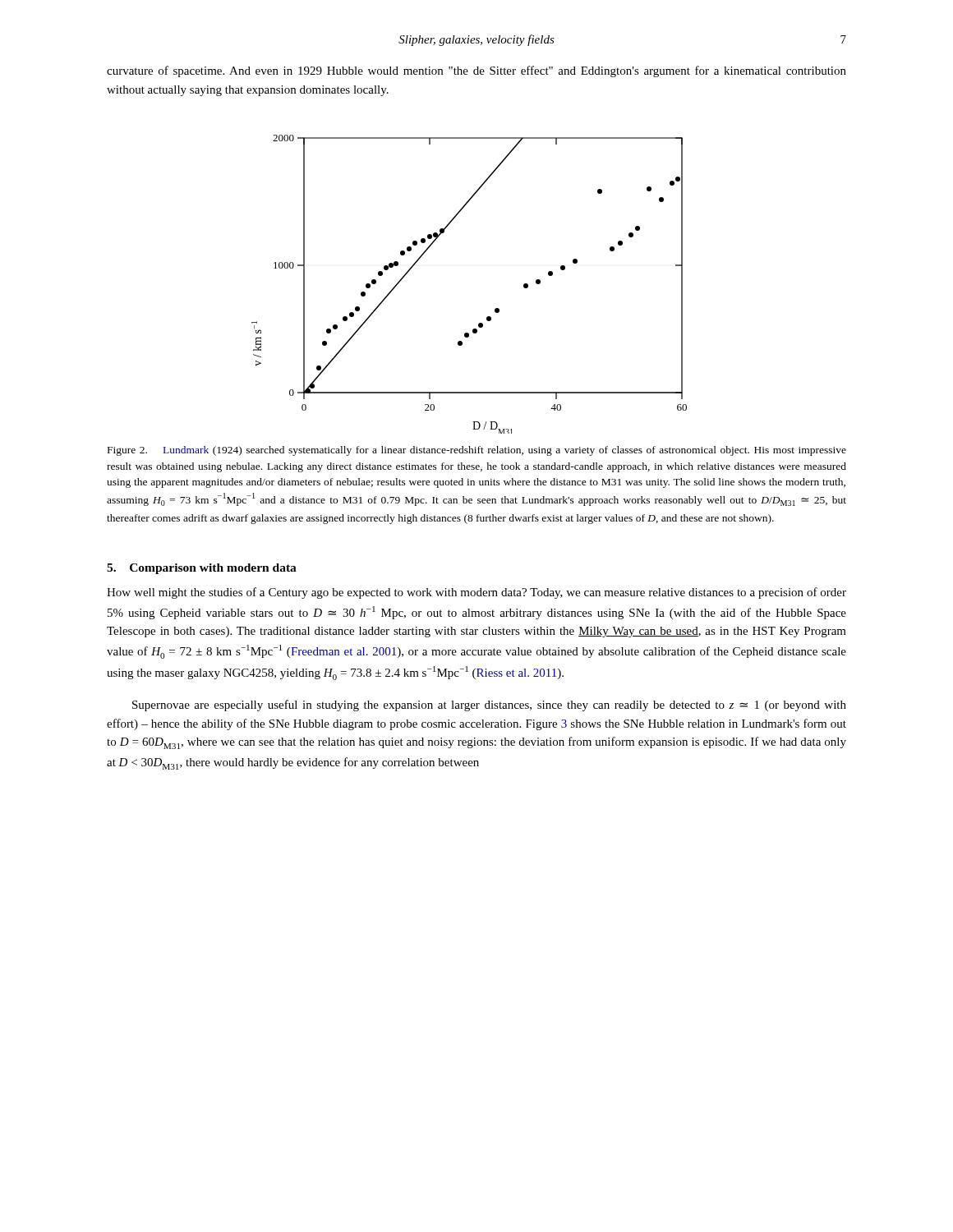Locate the block of text that opens with "How well might"
The height and width of the screenshot is (1232, 953).
point(476,634)
